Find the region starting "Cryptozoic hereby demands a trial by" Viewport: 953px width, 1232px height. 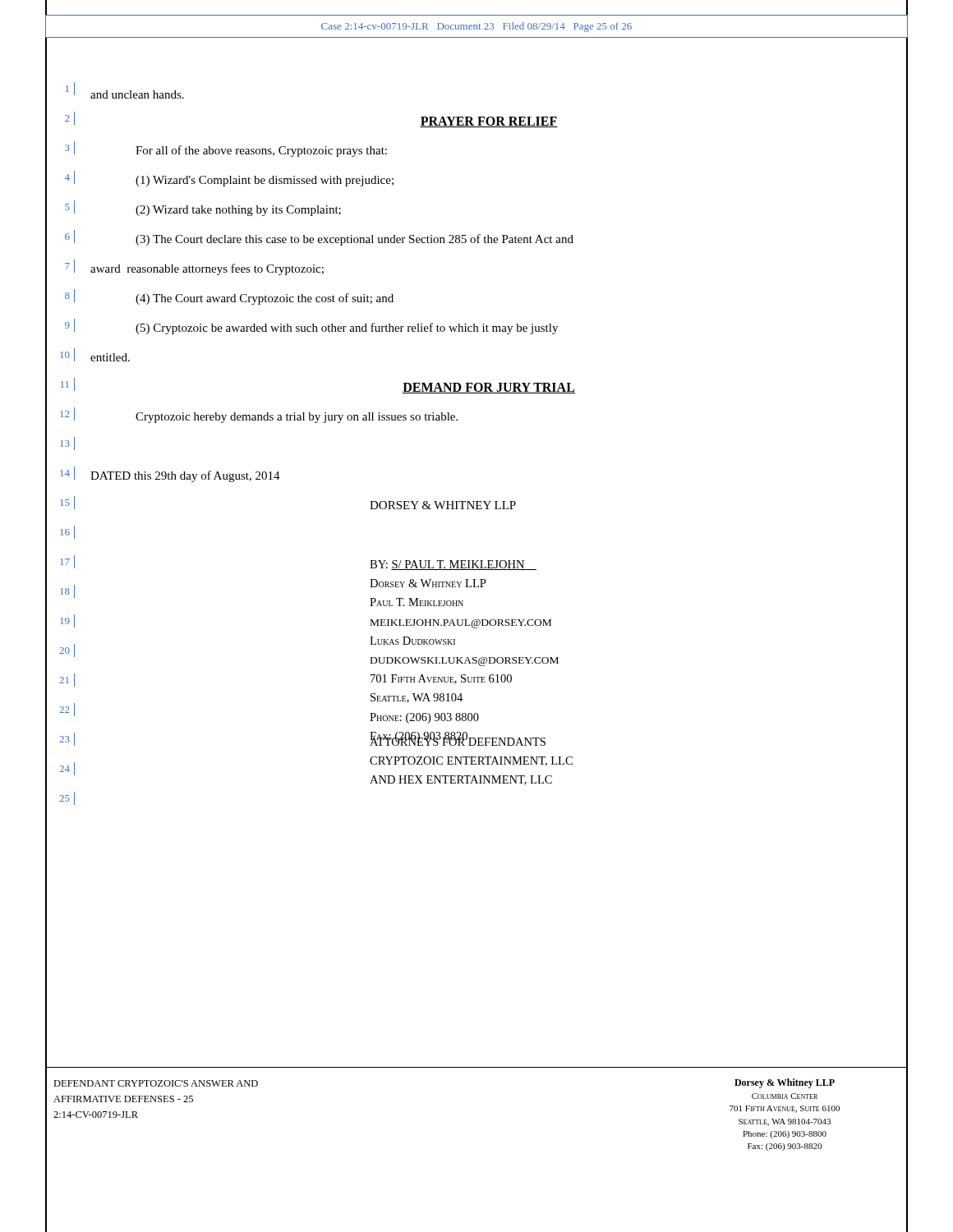(274, 416)
